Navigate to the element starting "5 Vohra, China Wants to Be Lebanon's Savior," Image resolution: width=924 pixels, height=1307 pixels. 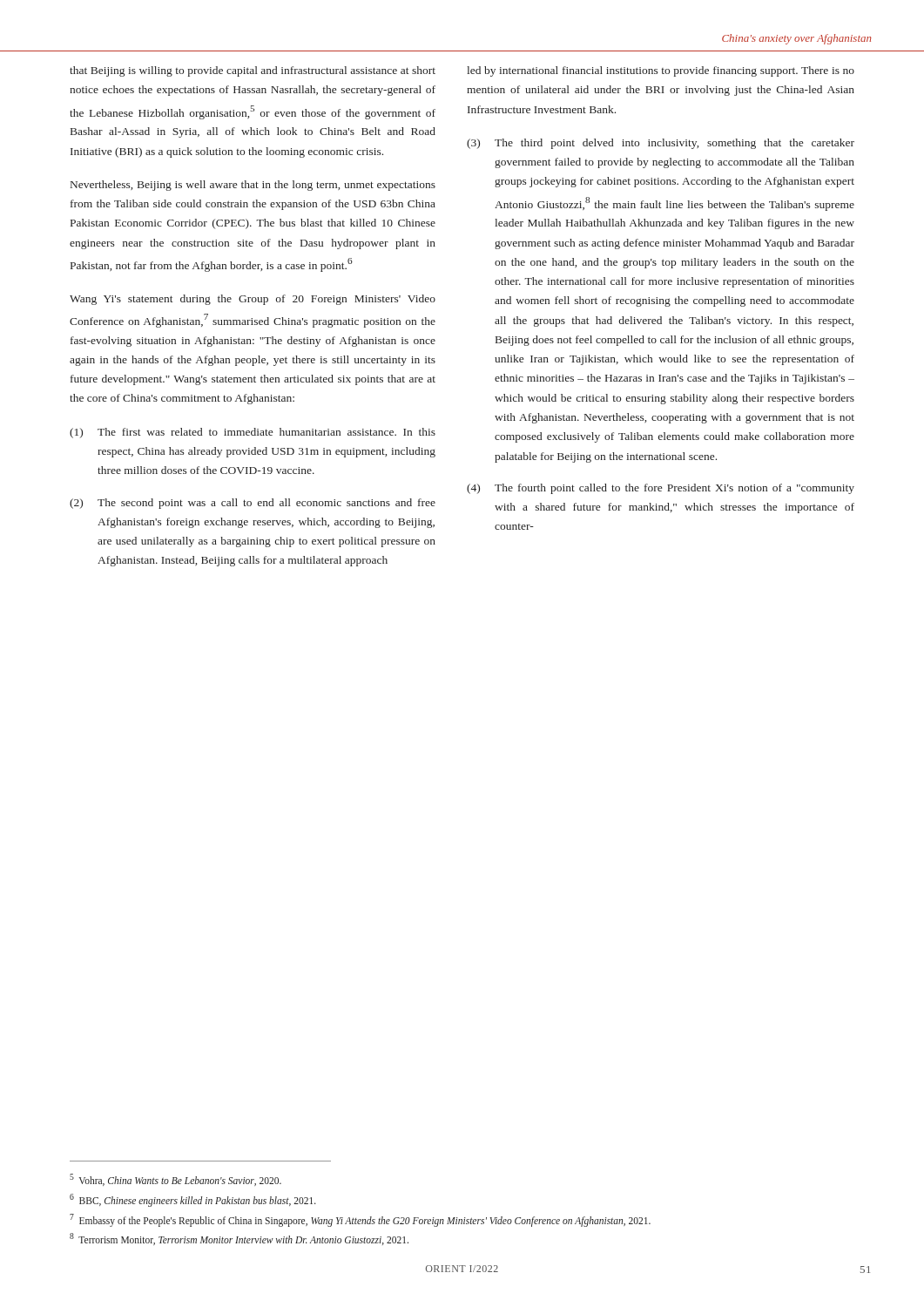(175, 1180)
